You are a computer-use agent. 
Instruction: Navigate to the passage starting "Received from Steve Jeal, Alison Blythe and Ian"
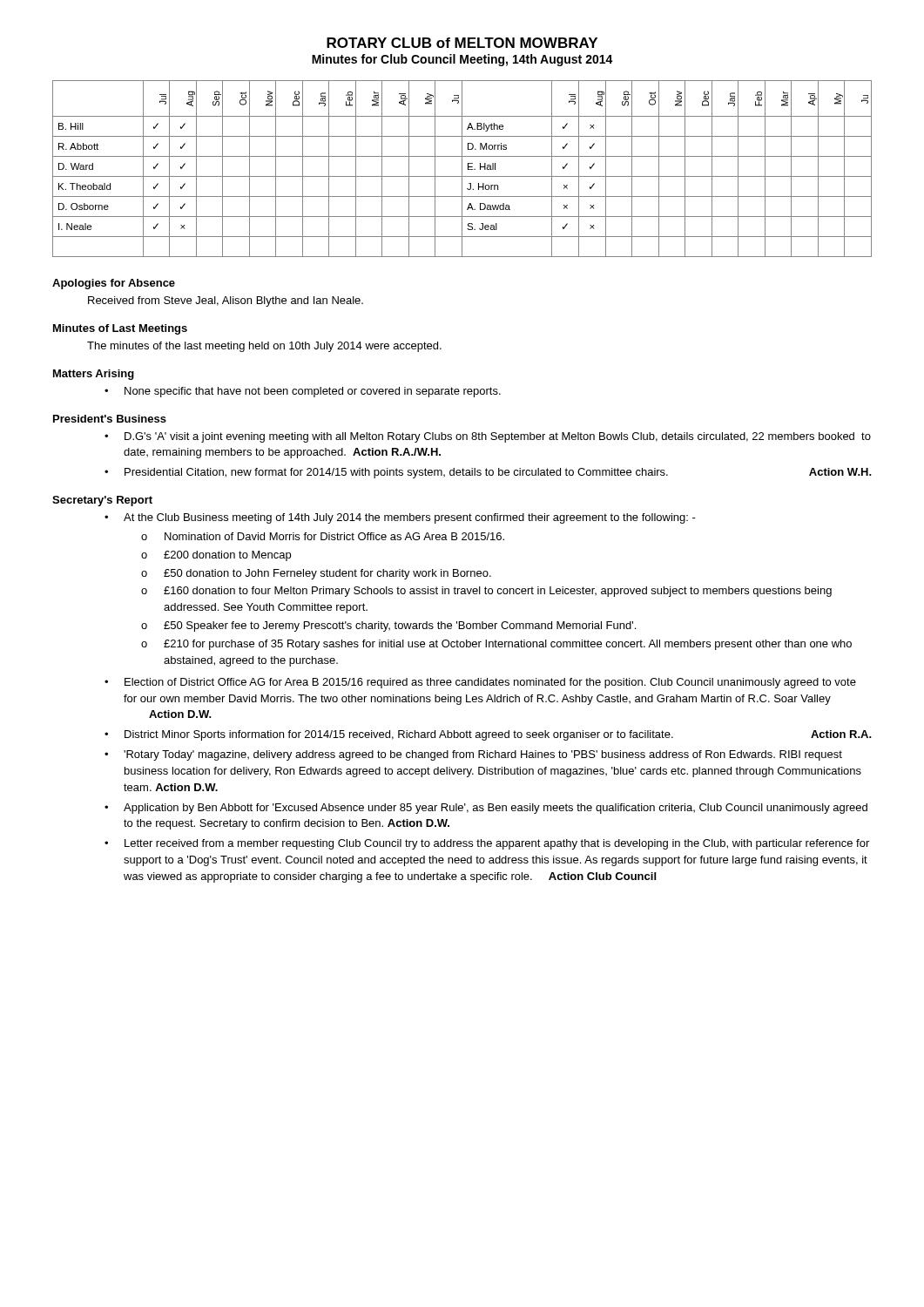pos(226,300)
